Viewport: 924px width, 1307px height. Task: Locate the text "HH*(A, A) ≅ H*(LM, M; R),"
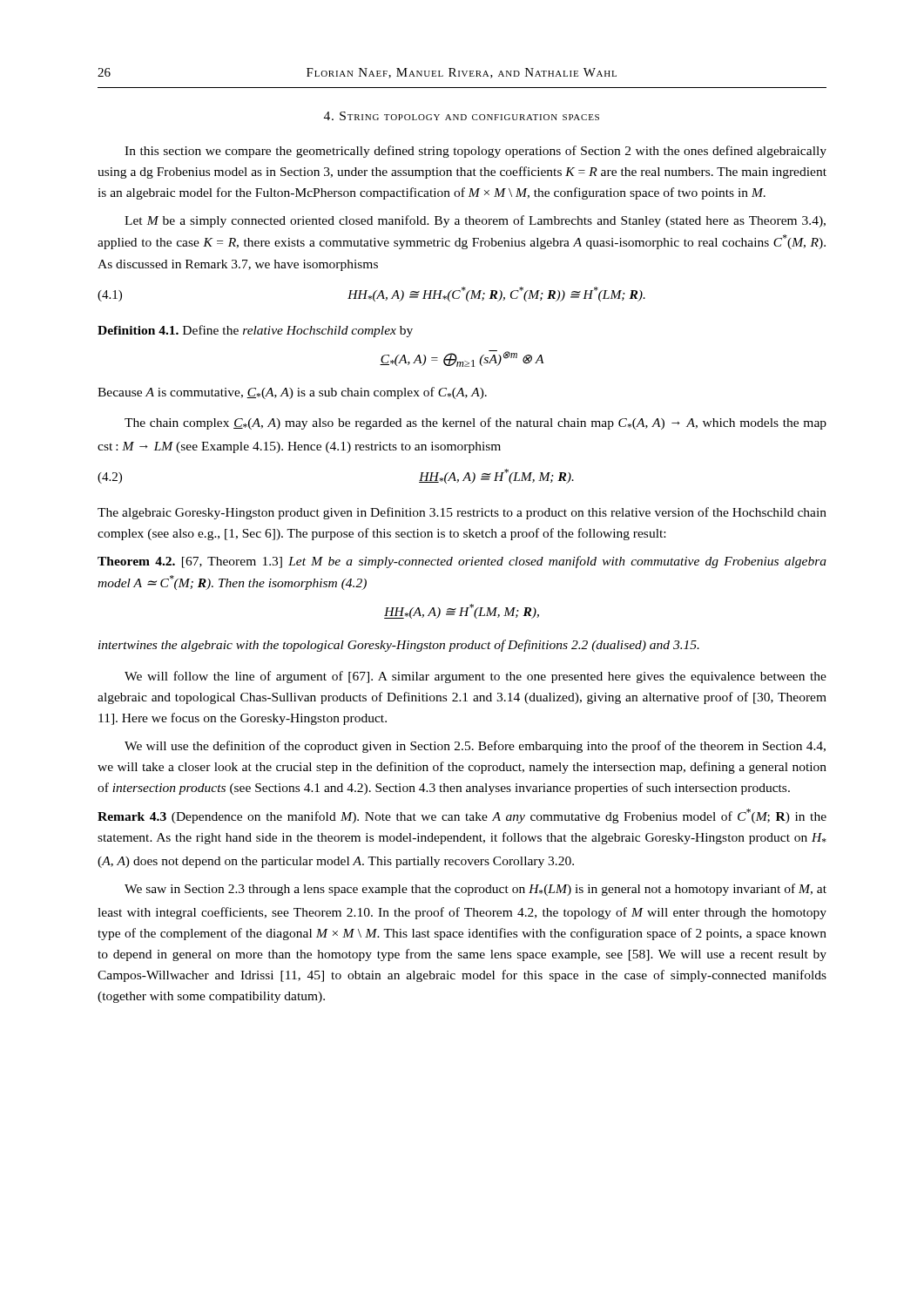click(462, 613)
